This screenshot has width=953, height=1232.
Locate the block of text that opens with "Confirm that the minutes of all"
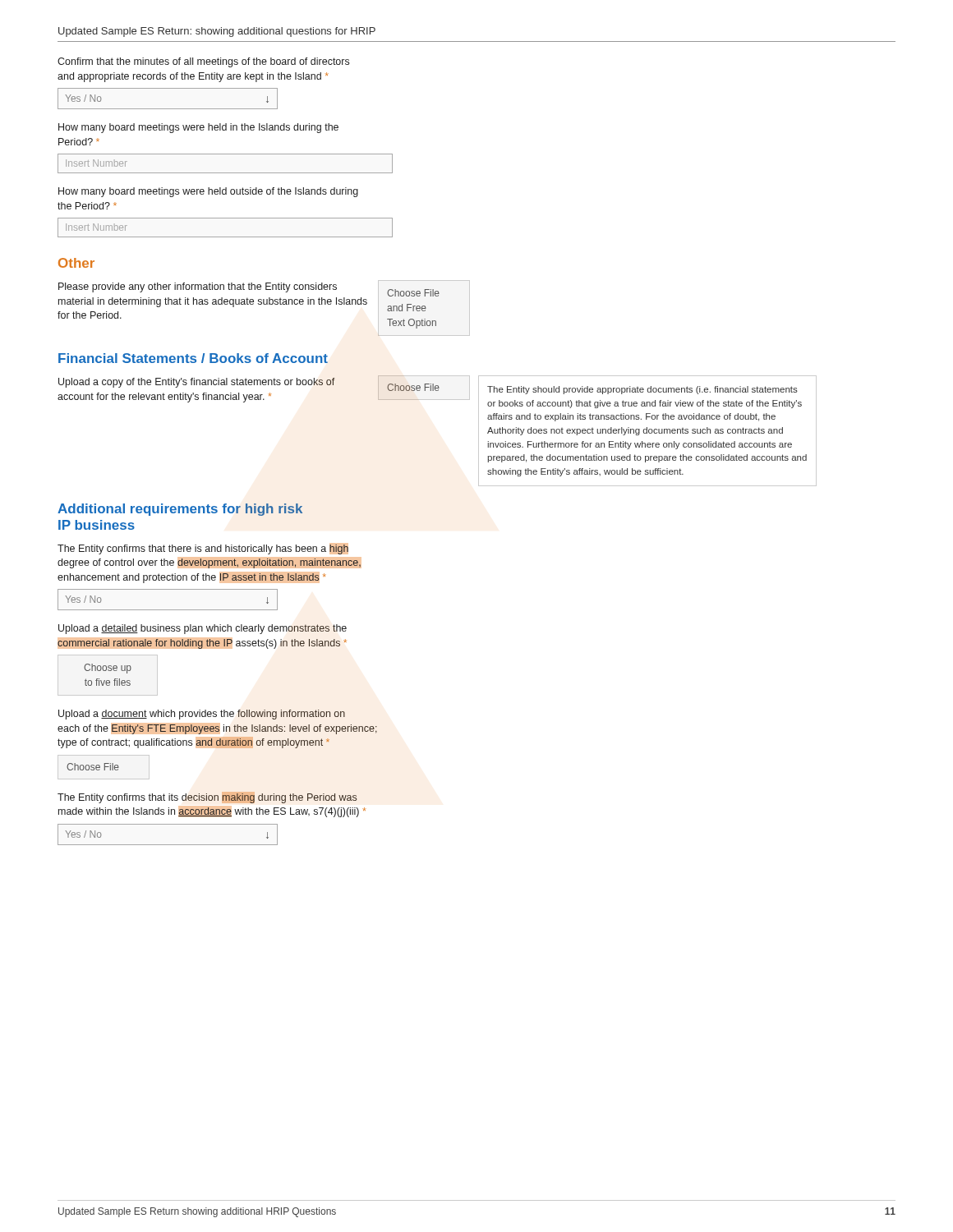pos(204,69)
